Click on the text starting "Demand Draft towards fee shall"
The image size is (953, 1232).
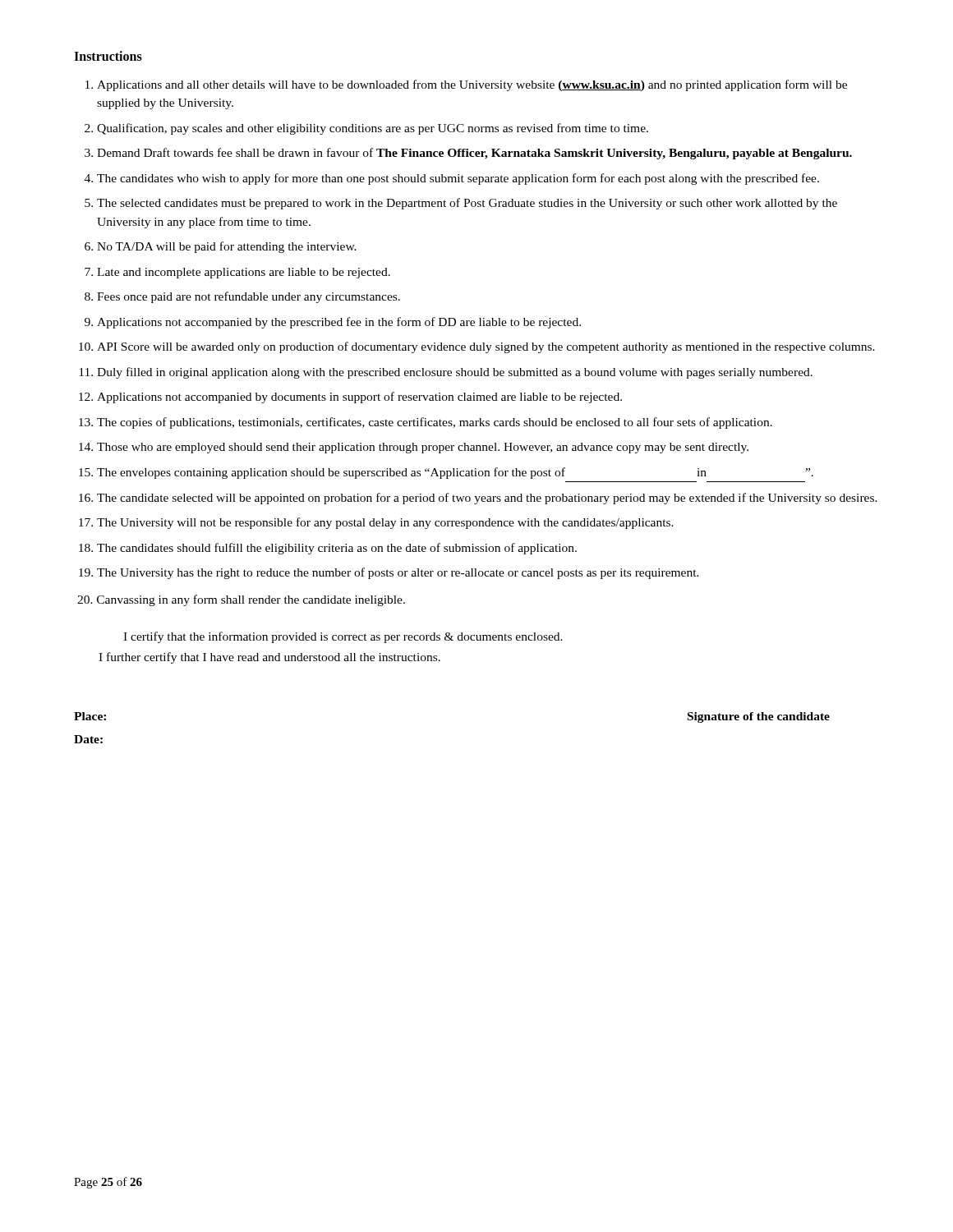point(488,153)
